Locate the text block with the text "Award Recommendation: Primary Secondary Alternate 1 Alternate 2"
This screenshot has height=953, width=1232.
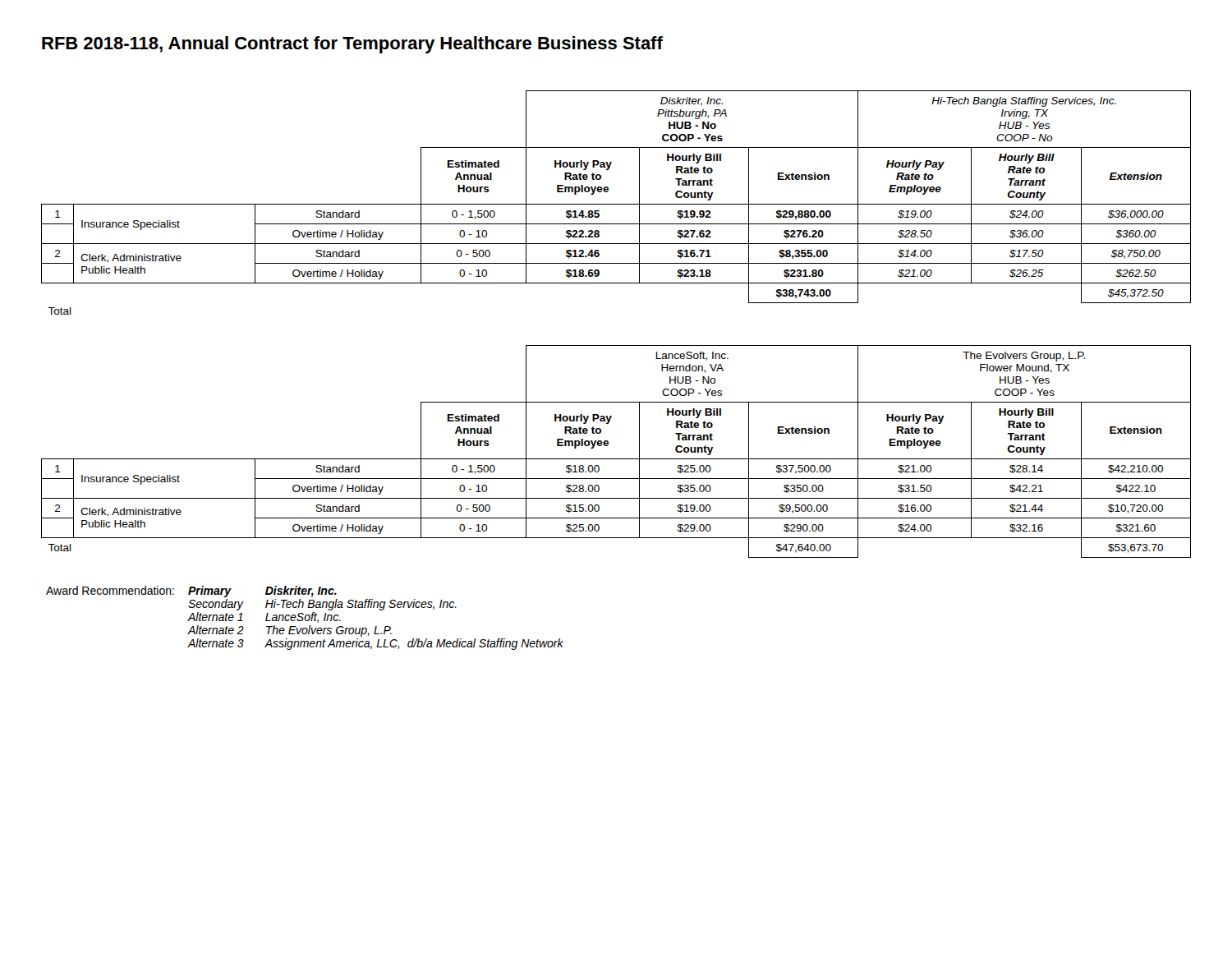point(304,617)
